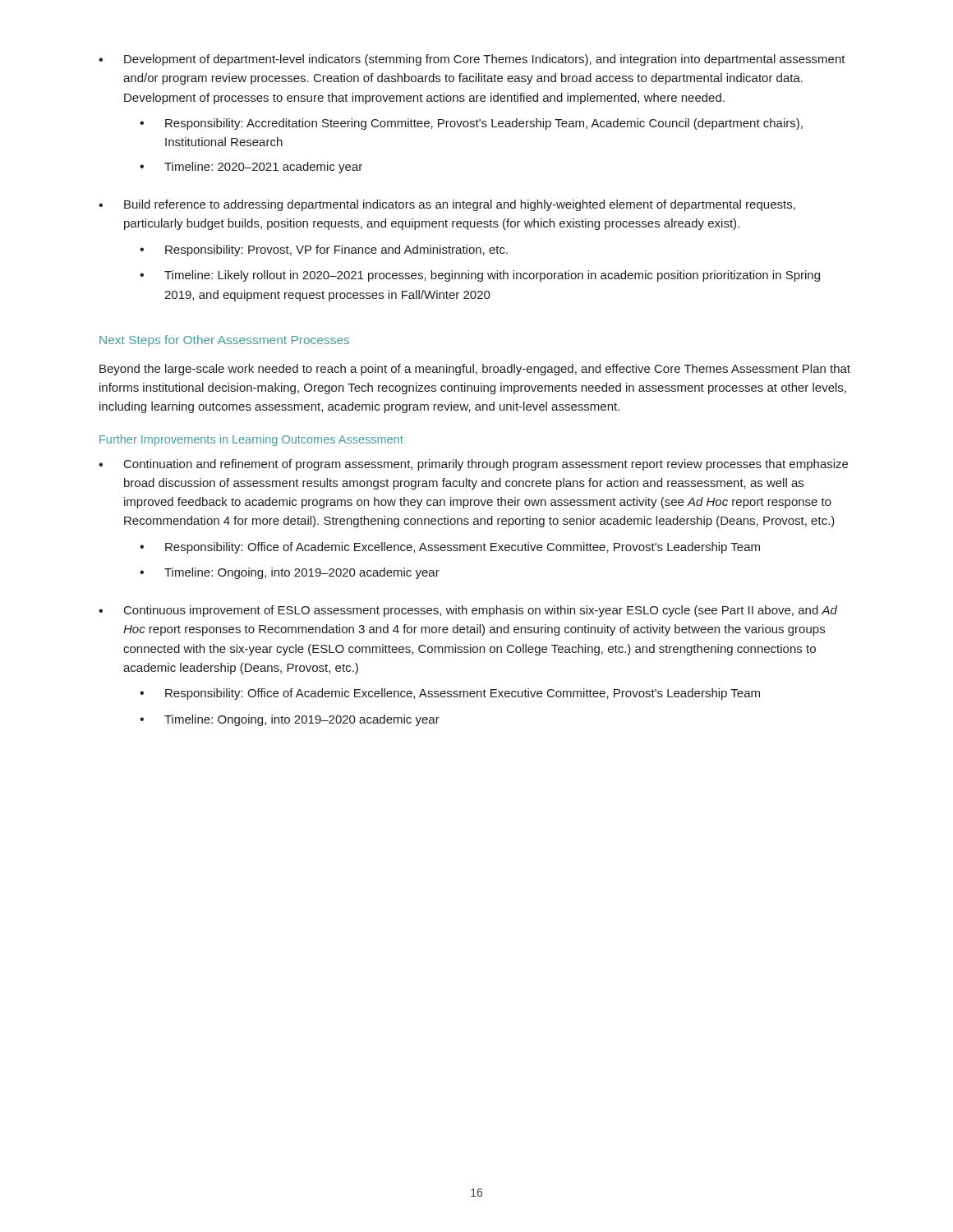Image resolution: width=953 pixels, height=1232 pixels.
Task: Point to the block beginning "• Continuation and refinement of"
Action: 476,521
